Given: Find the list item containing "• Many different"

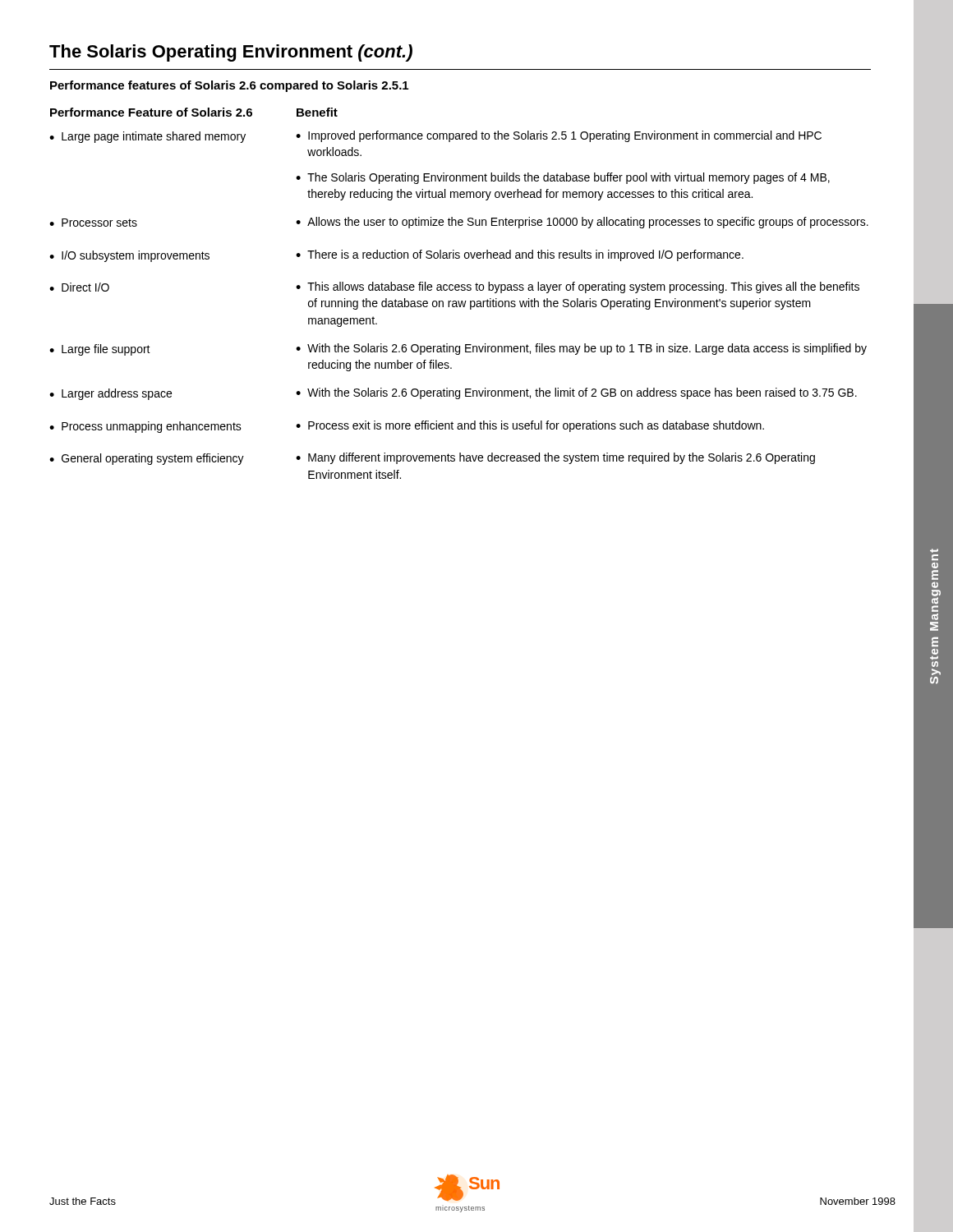Looking at the screenshot, I should point(583,466).
